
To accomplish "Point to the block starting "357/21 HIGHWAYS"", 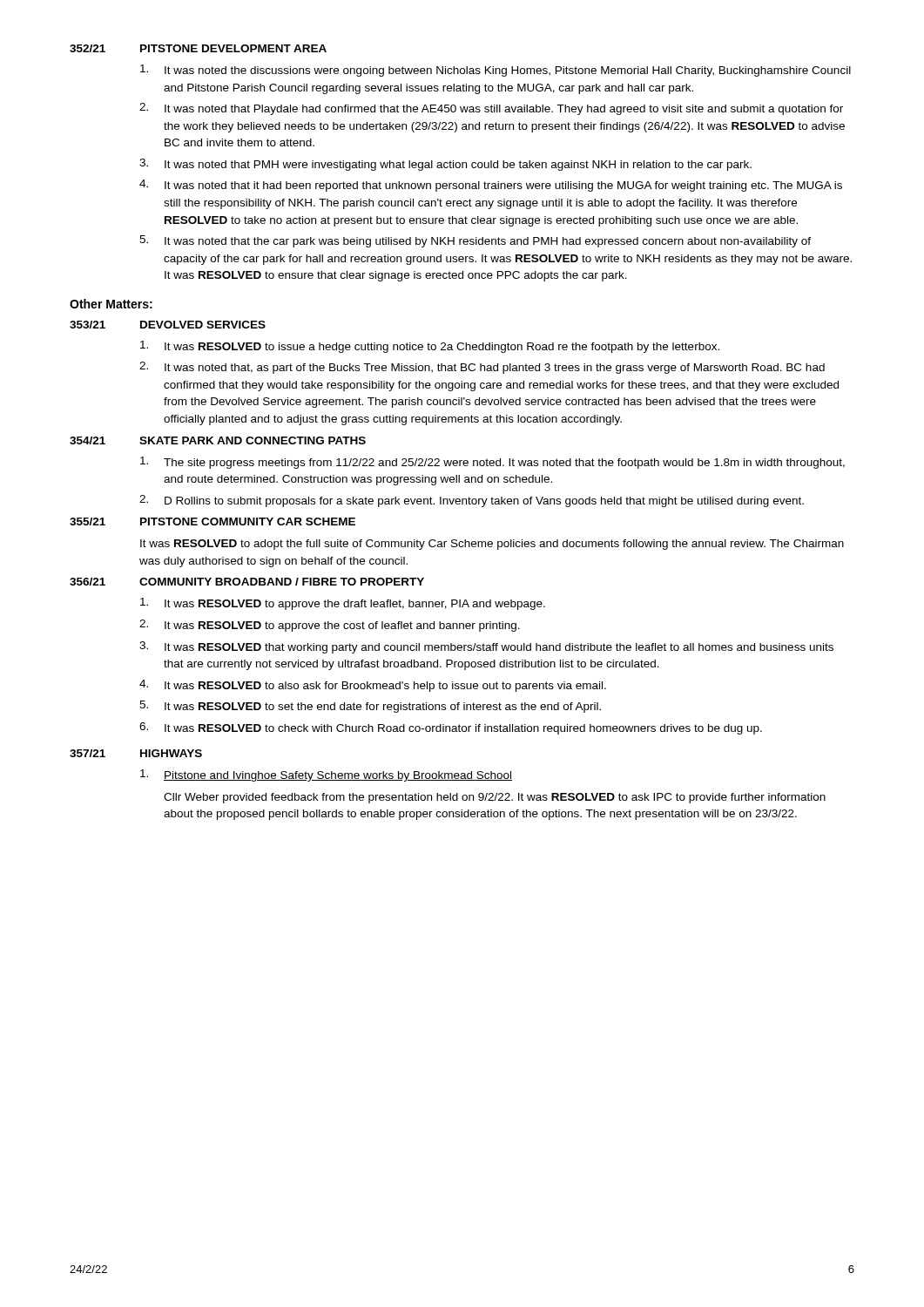I will tap(91, 753).
